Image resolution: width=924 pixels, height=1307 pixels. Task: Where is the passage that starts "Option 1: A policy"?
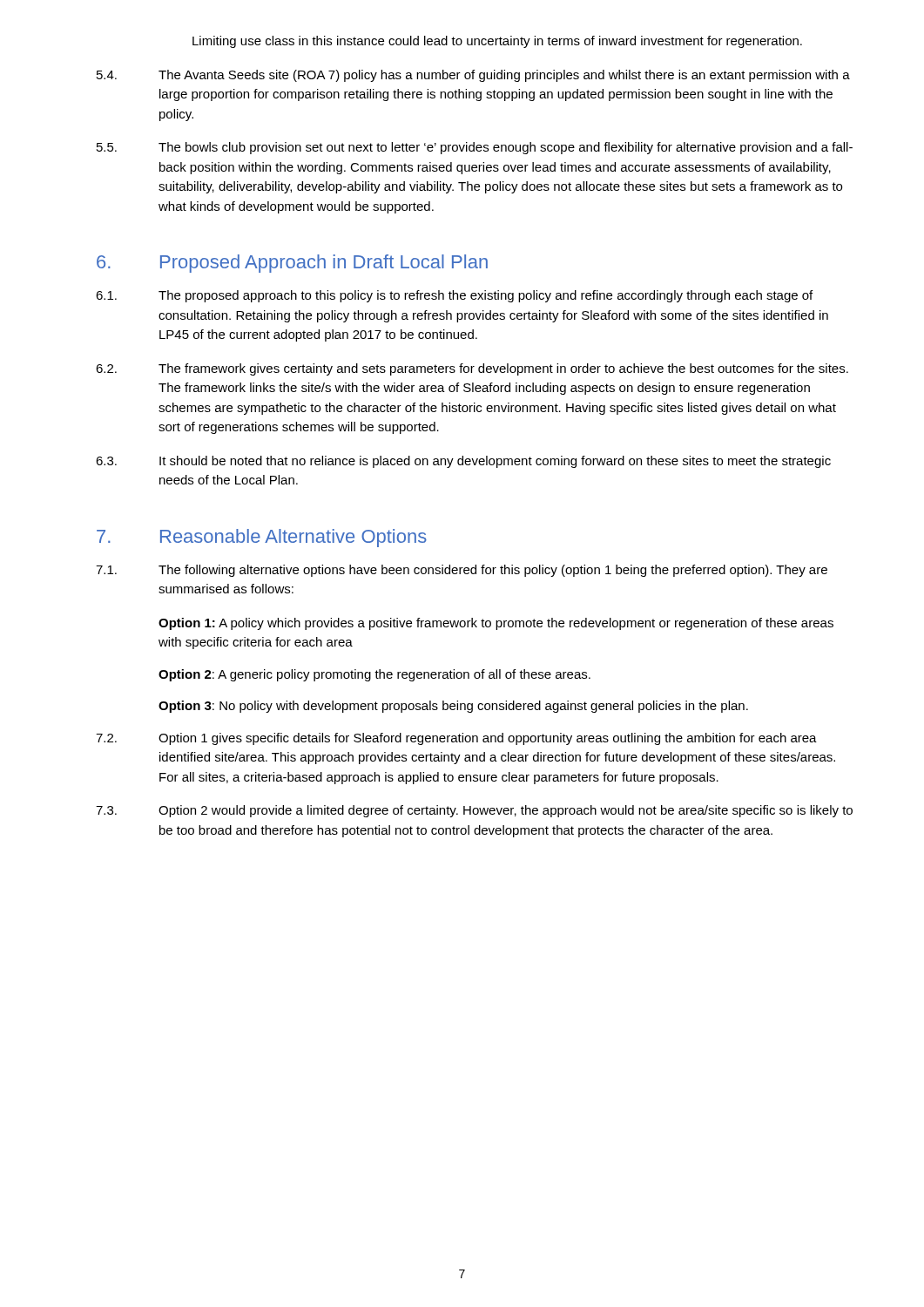(496, 632)
